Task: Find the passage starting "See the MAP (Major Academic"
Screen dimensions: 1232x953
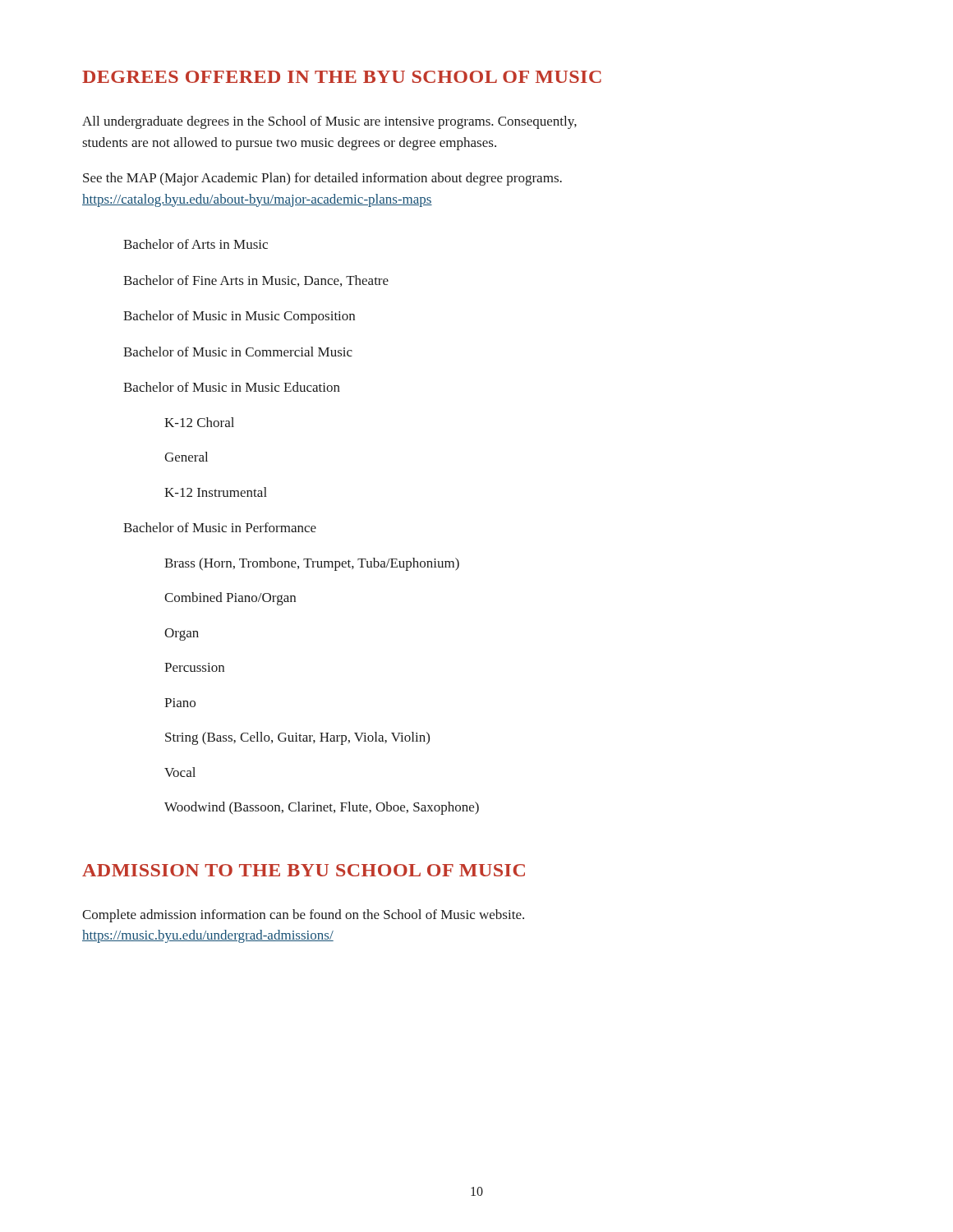Action: click(x=476, y=188)
